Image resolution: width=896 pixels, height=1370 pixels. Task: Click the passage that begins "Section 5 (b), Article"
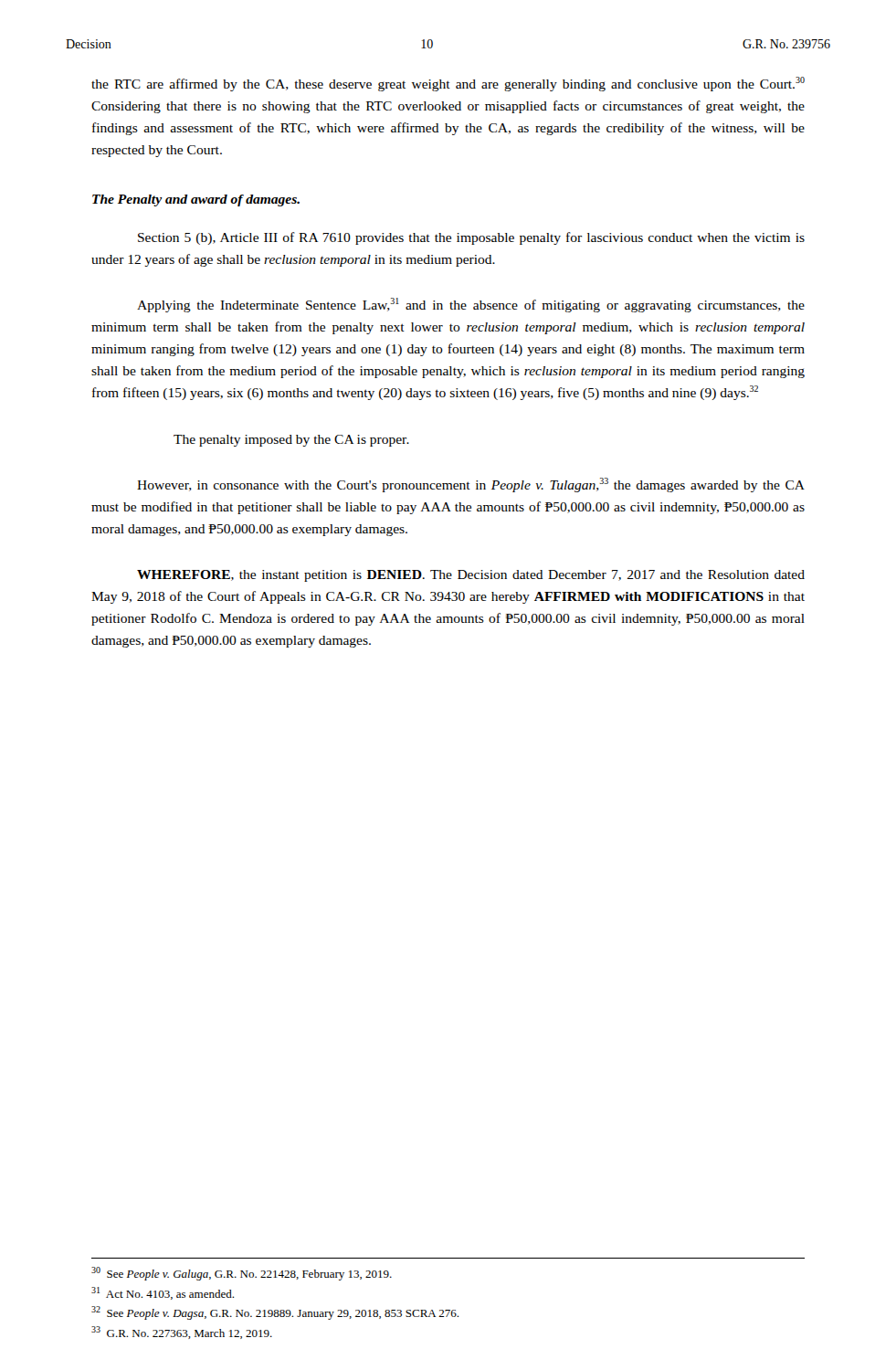[x=448, y=248]
